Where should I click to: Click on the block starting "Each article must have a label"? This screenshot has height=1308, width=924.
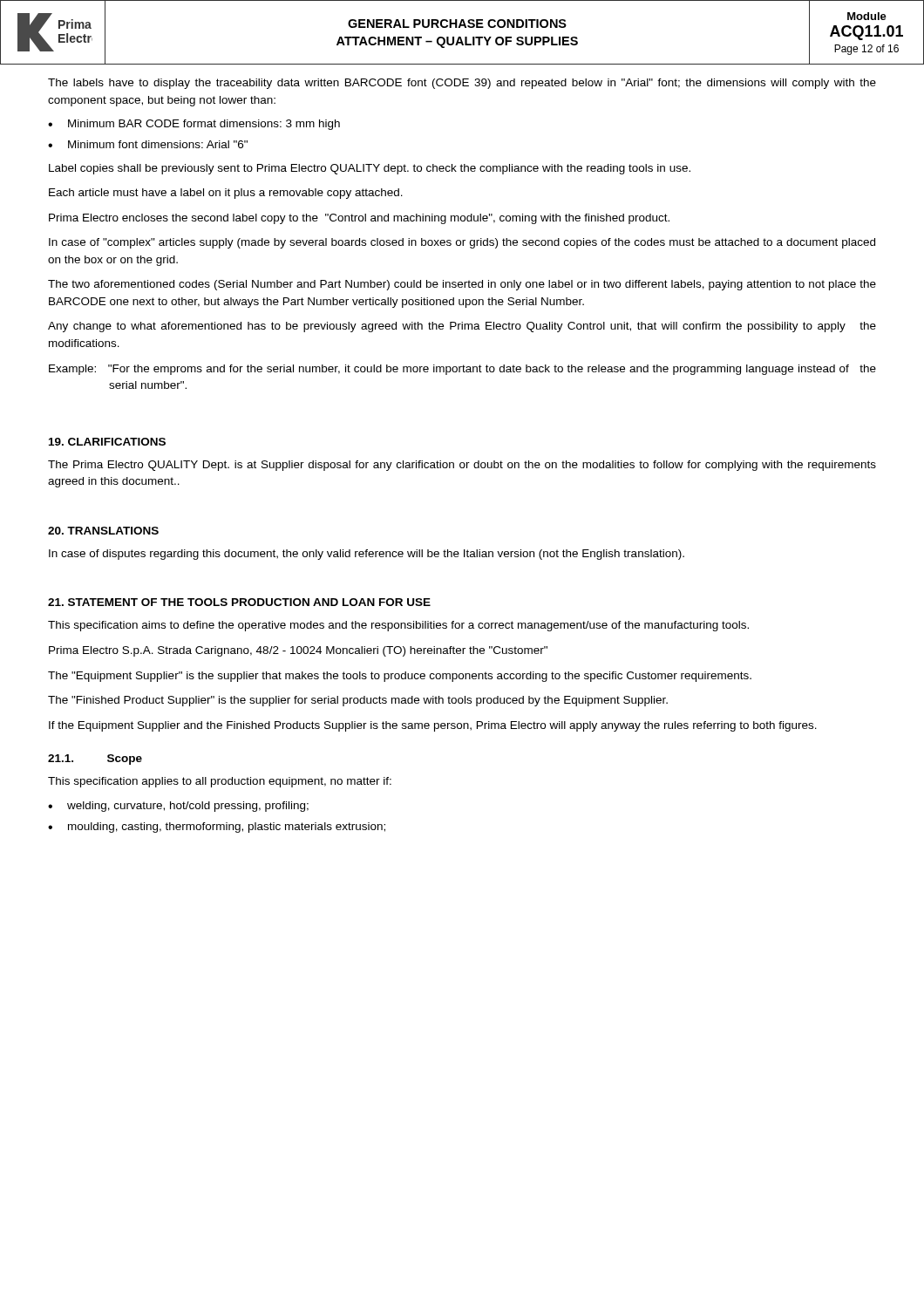click(226, 192)
